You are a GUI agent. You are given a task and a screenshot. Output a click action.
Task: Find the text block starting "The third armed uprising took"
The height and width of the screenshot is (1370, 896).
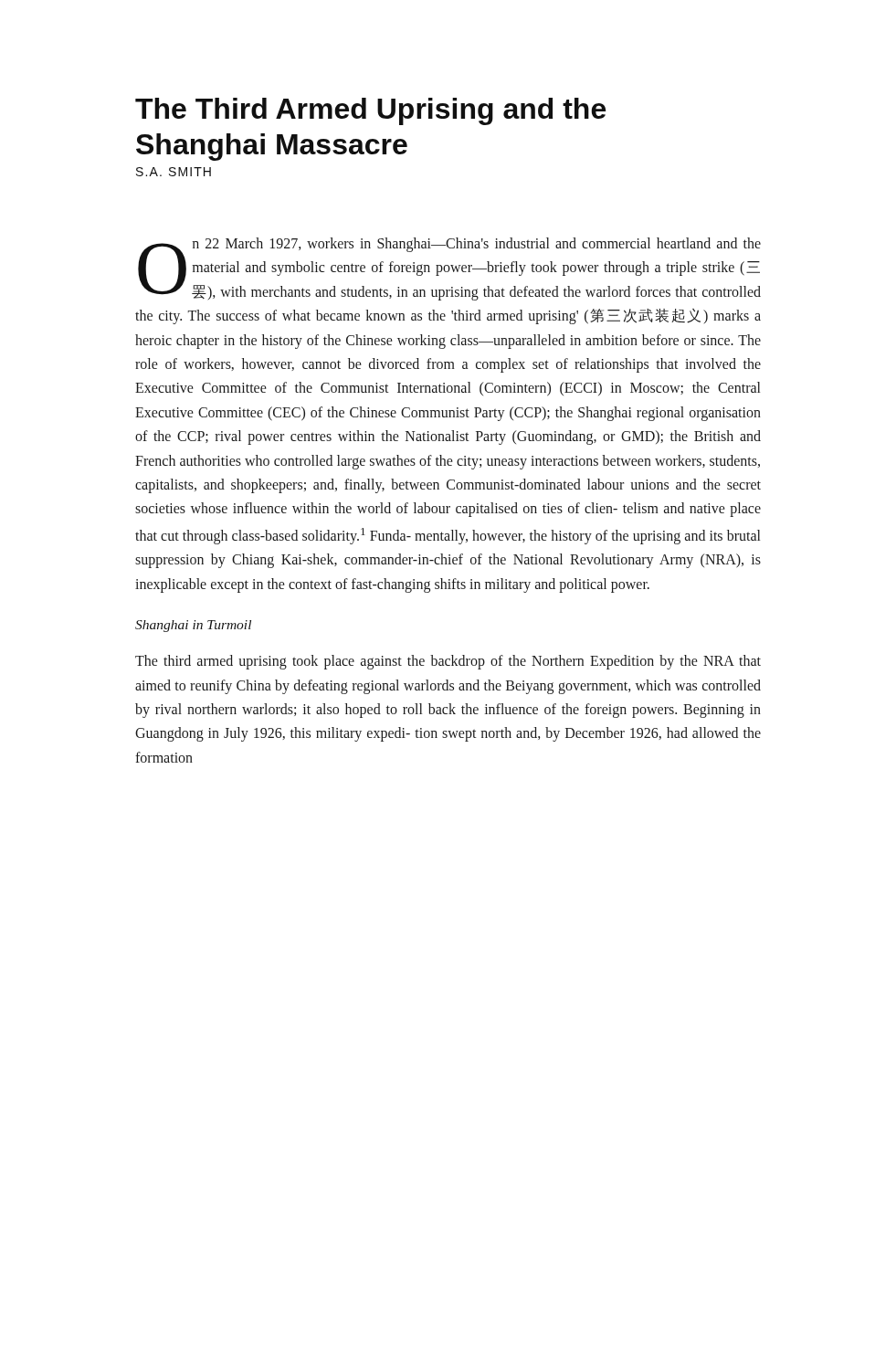point(448,709)
